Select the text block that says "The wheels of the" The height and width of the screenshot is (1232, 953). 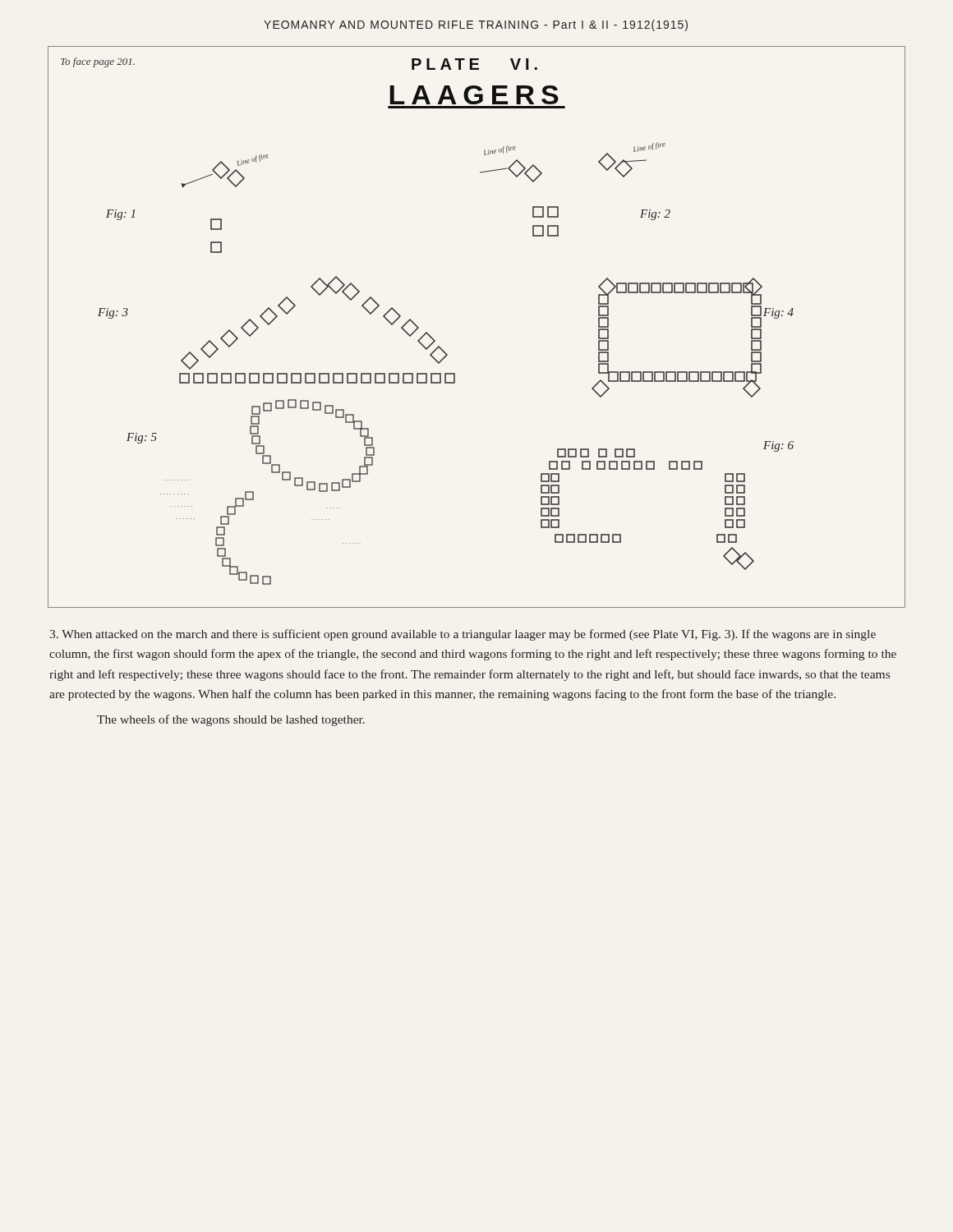click(231, 719)
